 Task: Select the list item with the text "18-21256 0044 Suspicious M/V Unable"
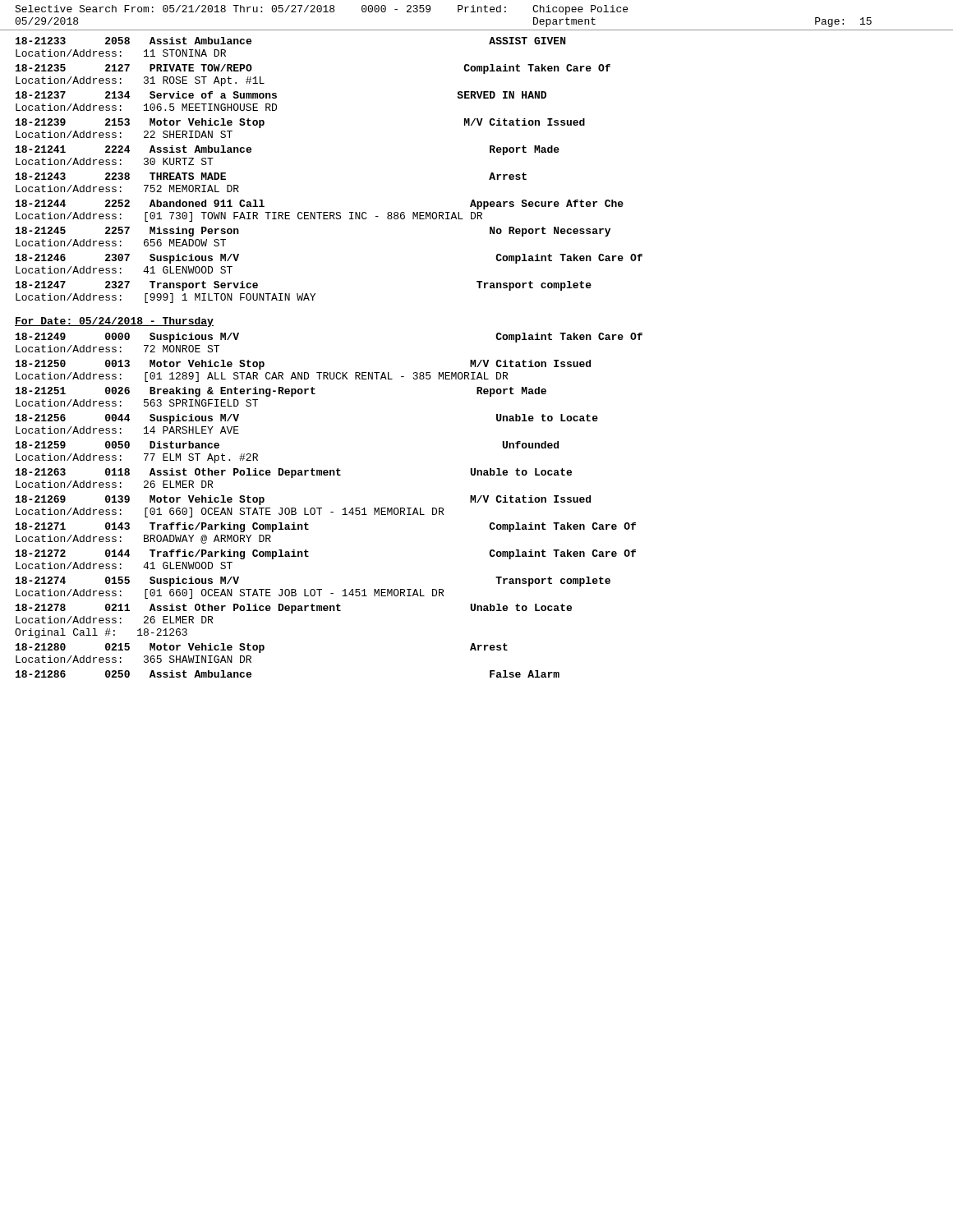point(37,418)
